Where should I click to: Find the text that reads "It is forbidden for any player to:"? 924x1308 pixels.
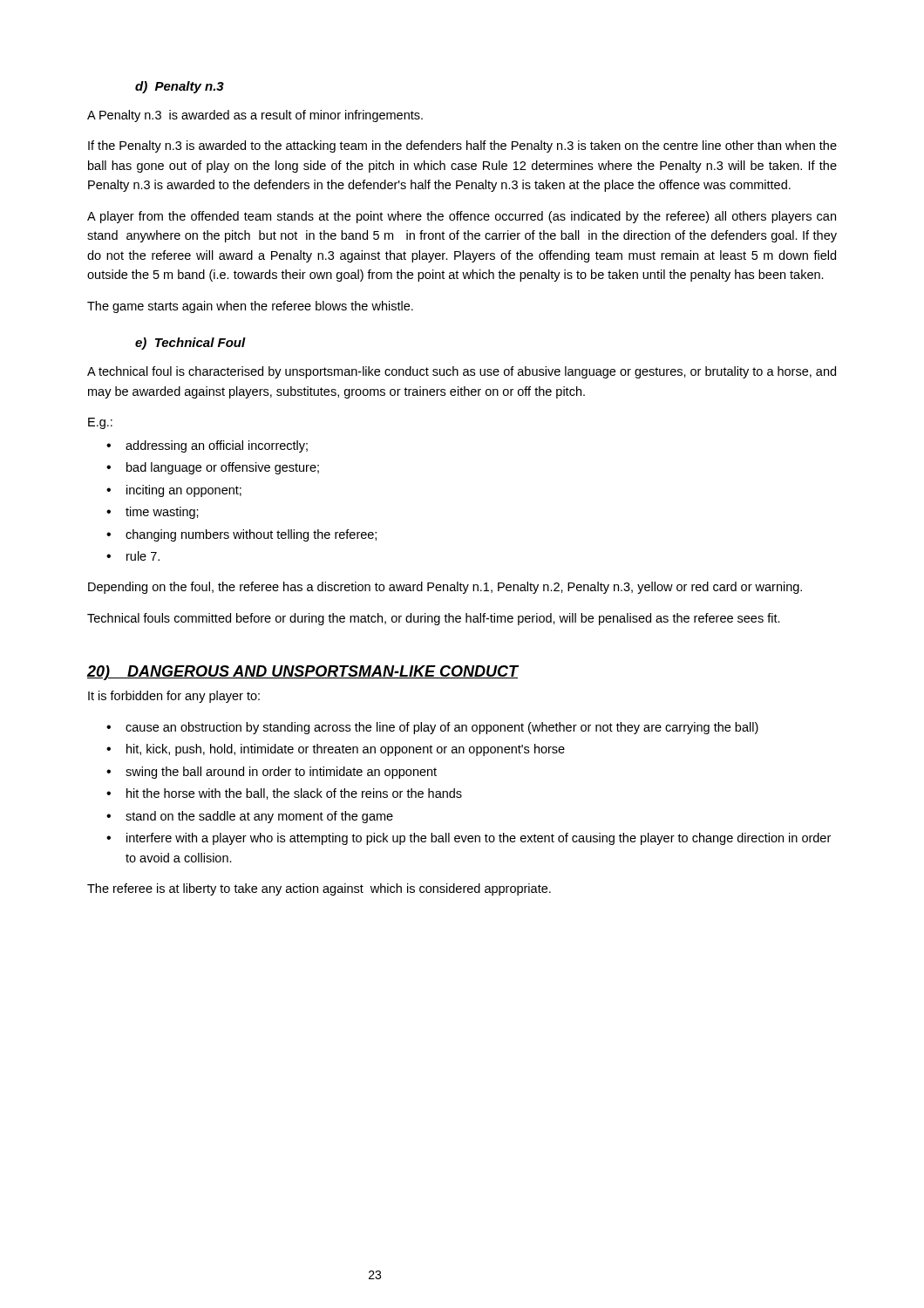174,696
